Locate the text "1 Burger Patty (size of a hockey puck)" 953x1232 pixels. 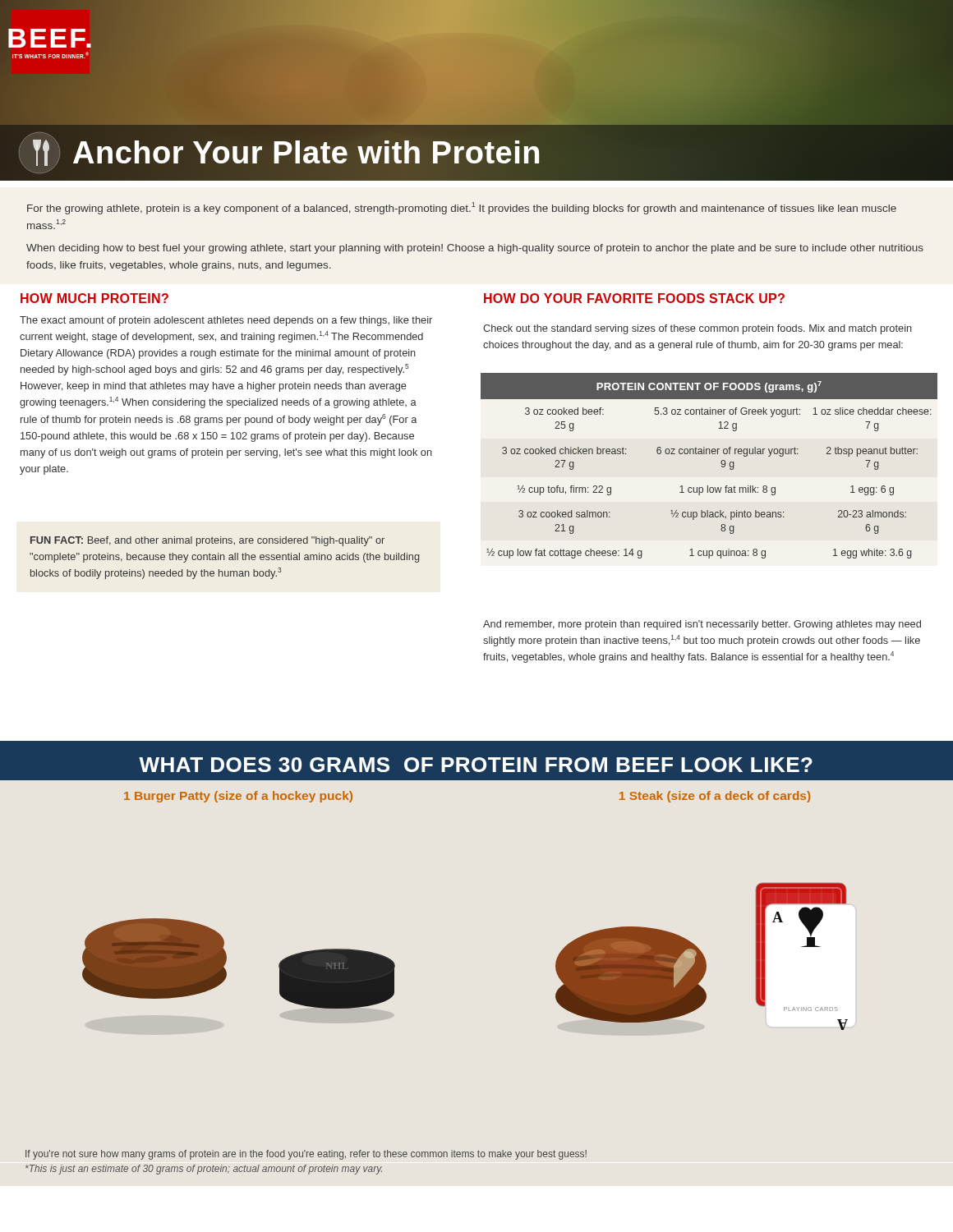238,795
